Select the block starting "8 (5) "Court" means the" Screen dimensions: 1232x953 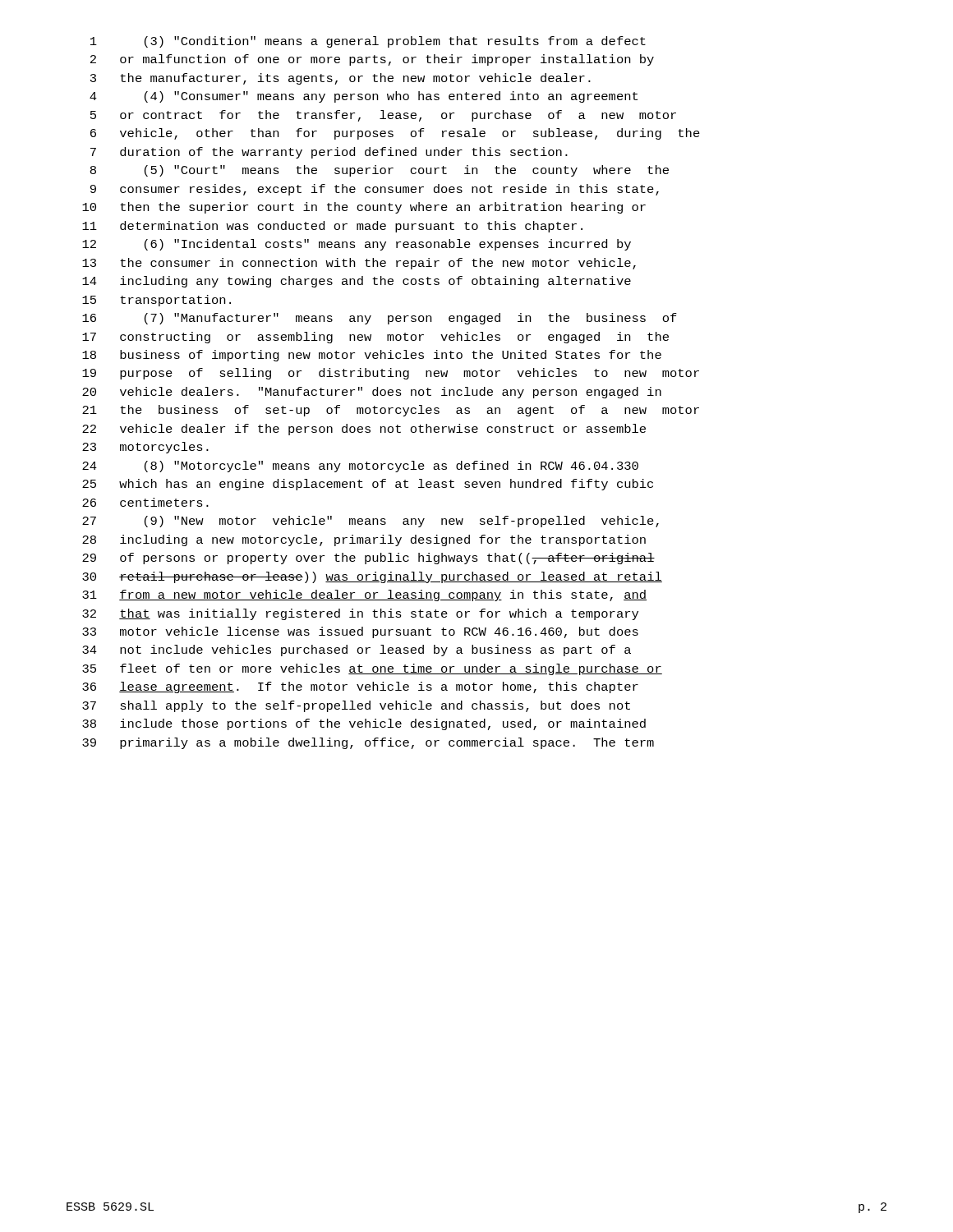point(476,199)
